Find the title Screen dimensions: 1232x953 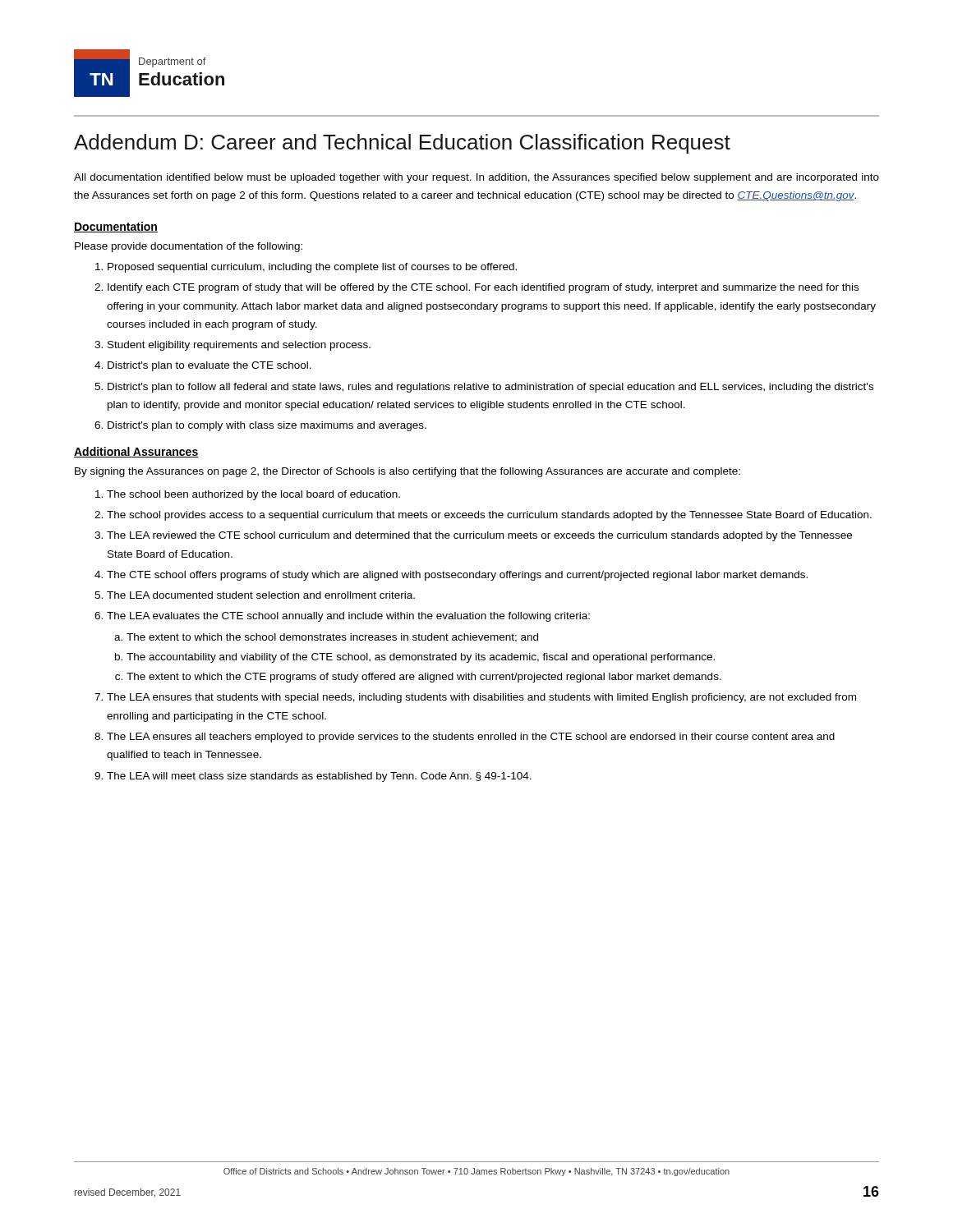pyautogui.click(x=402, y=142)
